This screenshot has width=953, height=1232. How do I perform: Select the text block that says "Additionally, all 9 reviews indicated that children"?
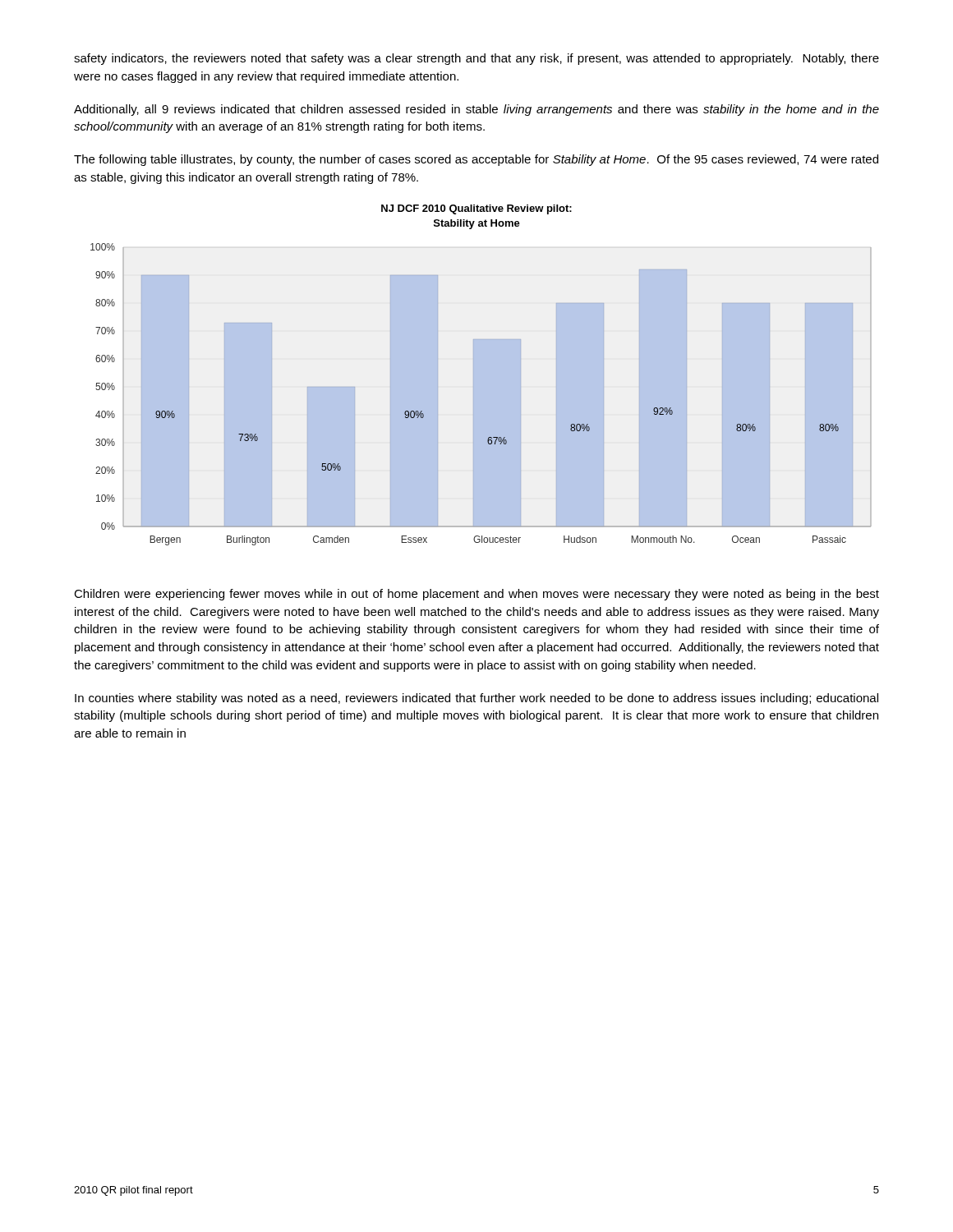coord(476,117)
